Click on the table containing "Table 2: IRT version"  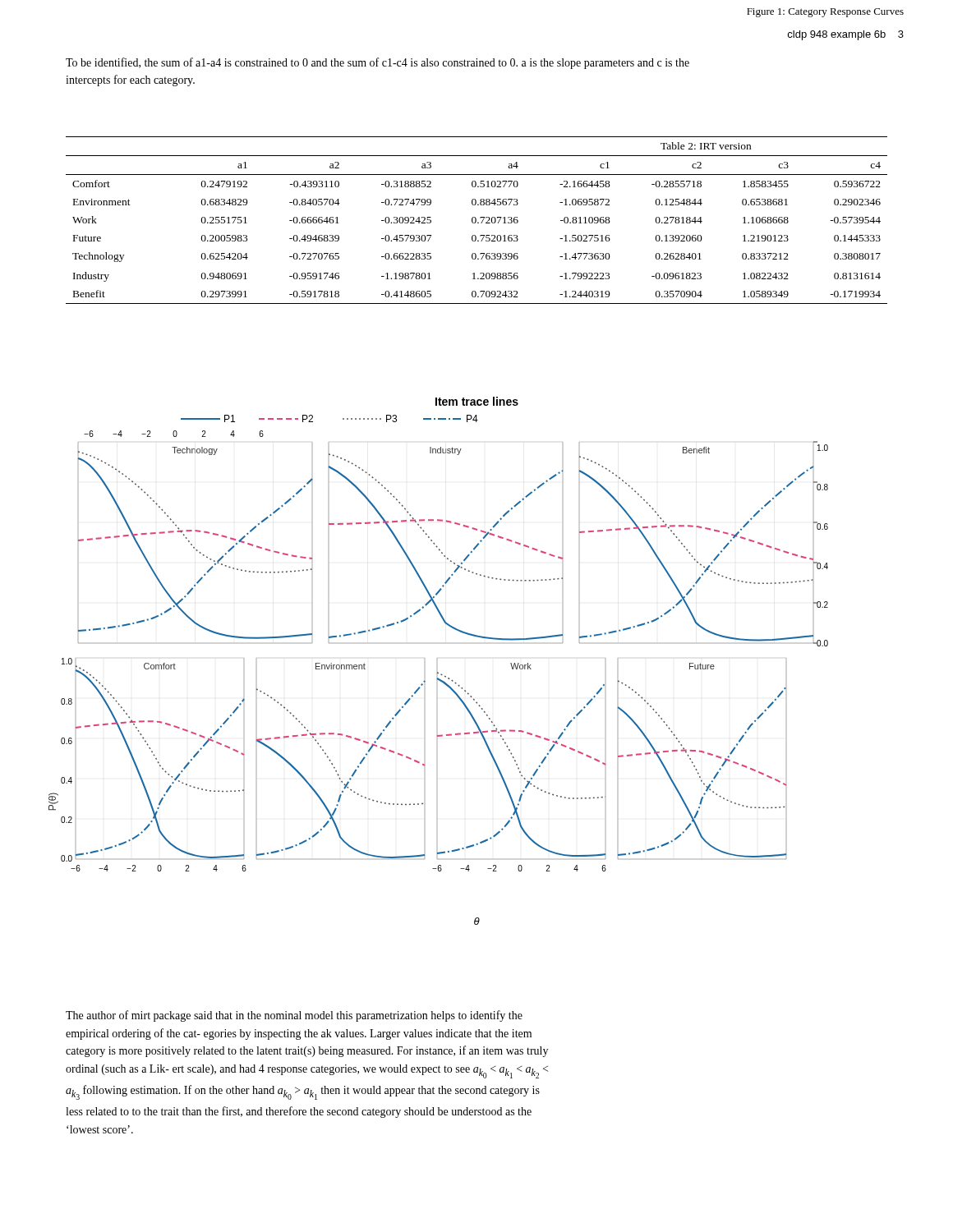tap(476, 220)
